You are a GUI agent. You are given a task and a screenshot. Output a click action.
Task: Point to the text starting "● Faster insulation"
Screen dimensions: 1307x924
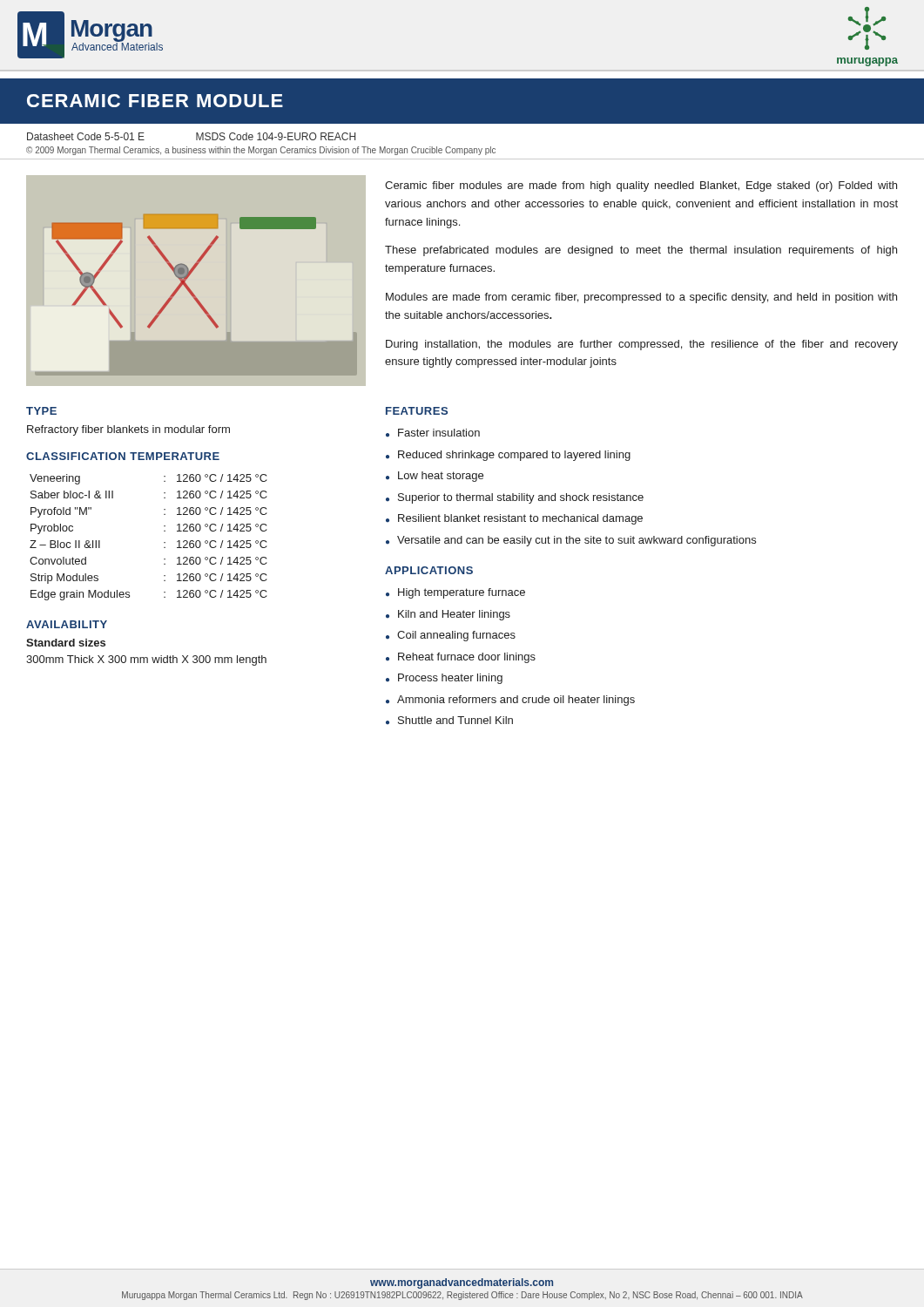433,433
